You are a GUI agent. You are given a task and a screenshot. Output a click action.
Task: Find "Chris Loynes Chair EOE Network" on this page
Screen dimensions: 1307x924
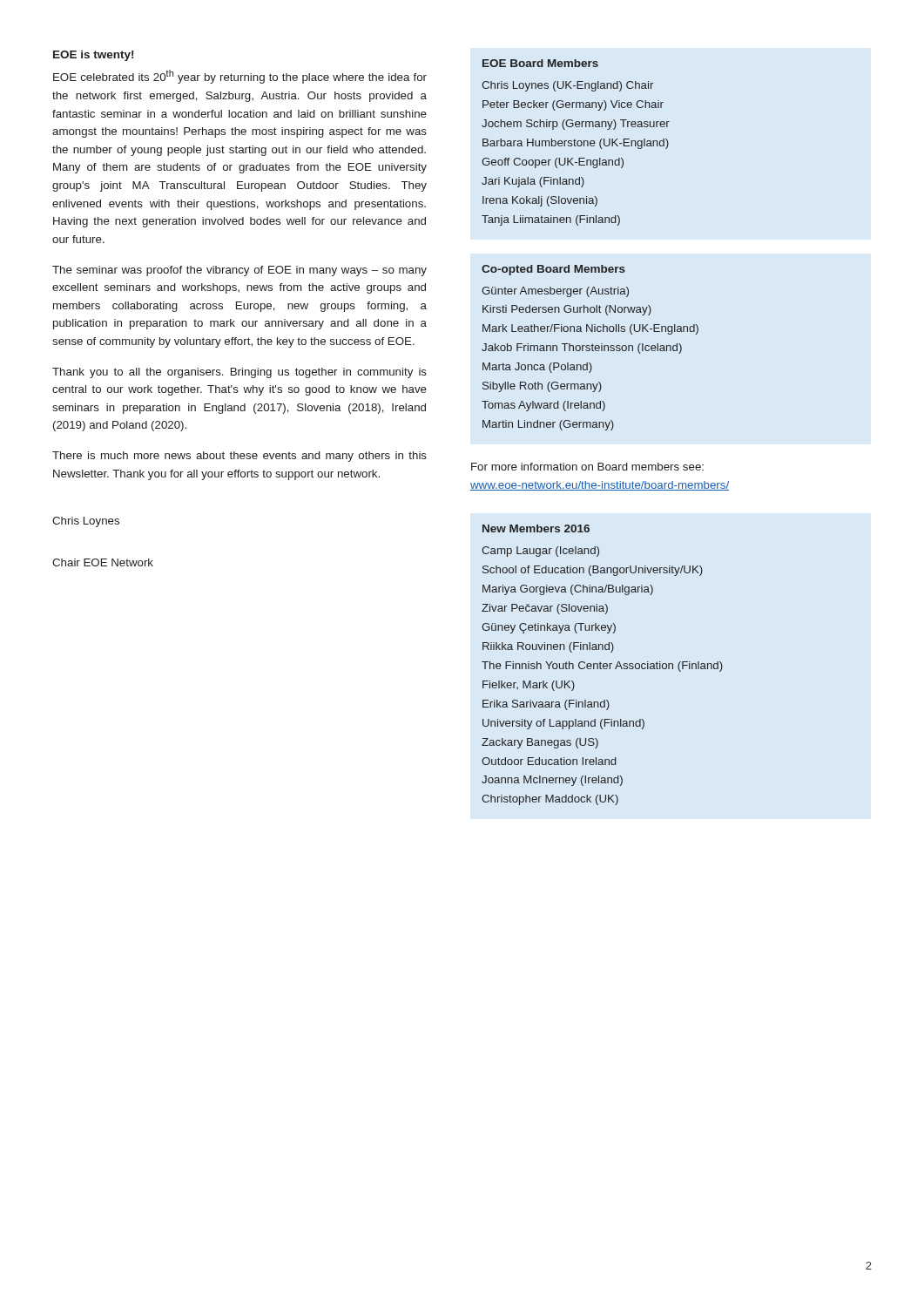point(86,522)
